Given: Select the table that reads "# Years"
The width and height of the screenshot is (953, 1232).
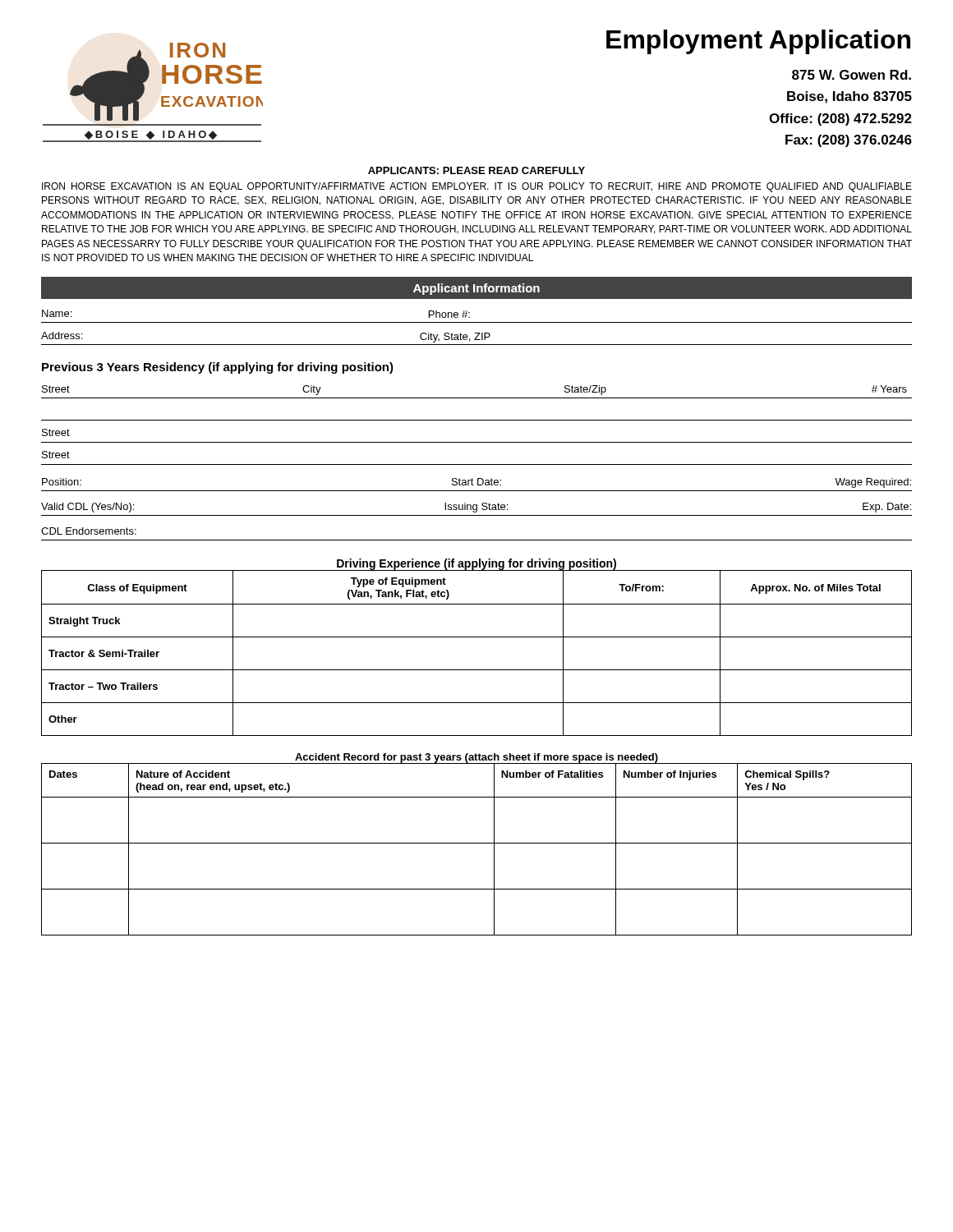Looking at the screenshot, I should (476, 423).
